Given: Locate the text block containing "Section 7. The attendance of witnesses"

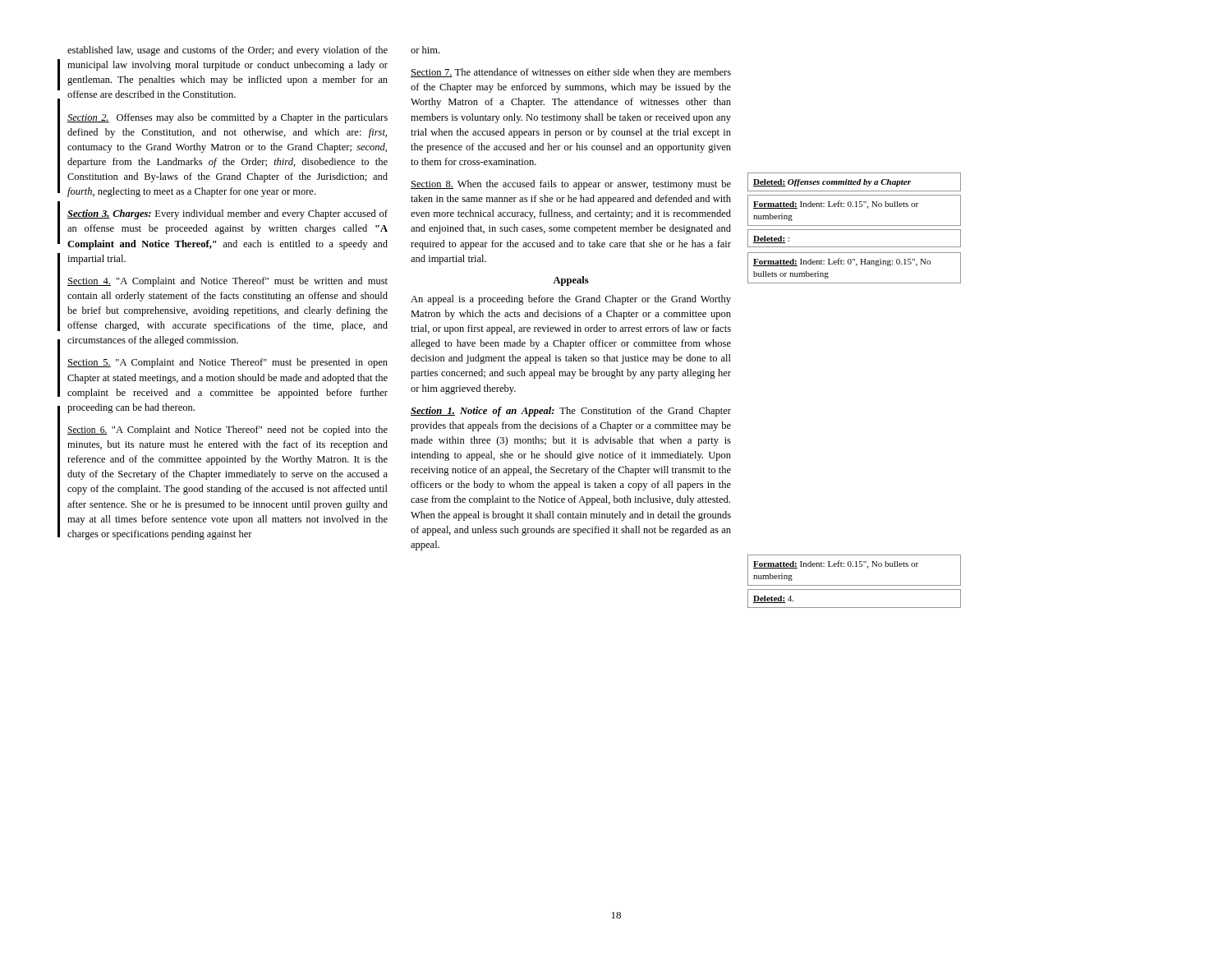Looking at the screenshot, I should [571, 117].
